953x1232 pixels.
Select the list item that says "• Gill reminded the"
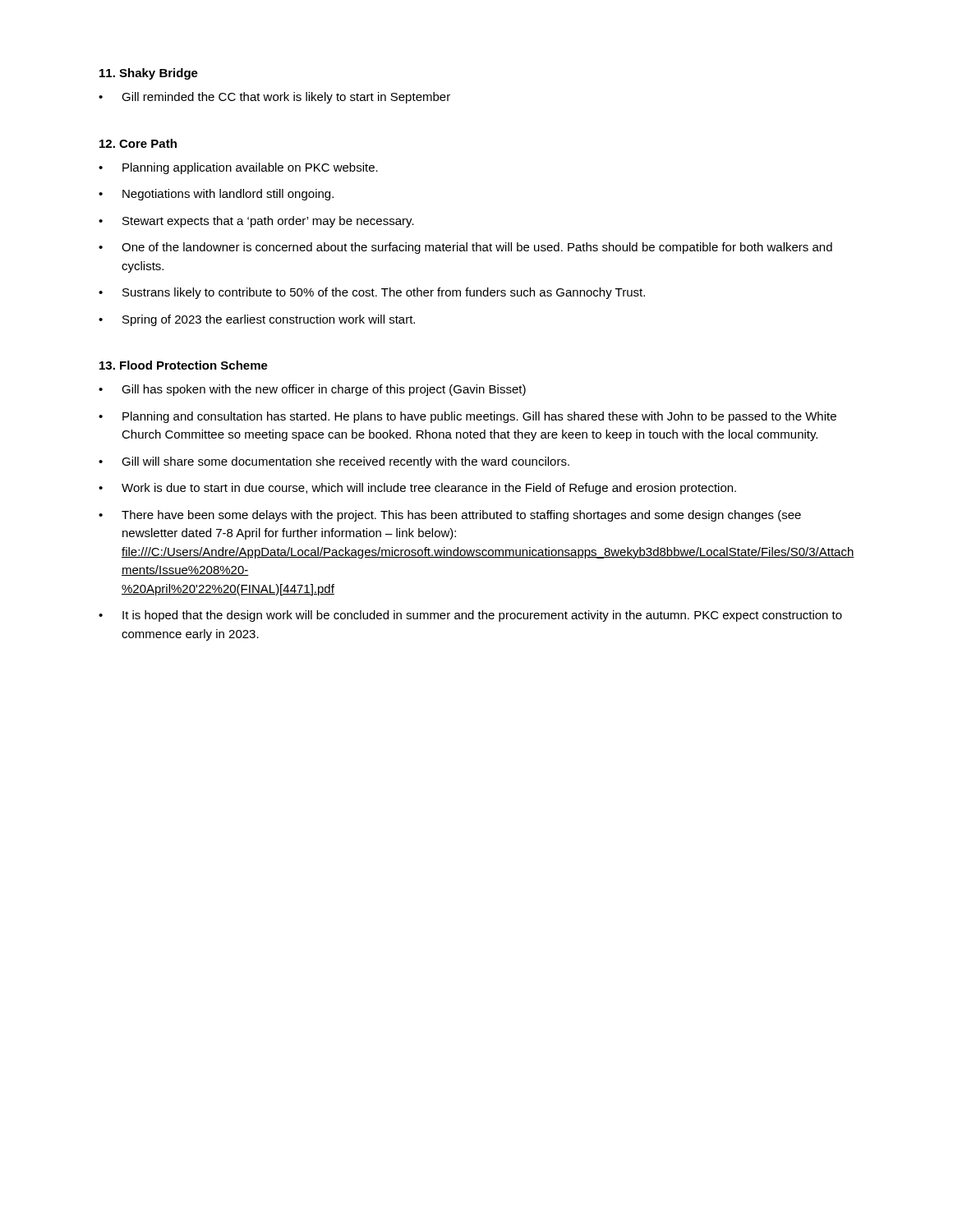[x=274, y=98]
